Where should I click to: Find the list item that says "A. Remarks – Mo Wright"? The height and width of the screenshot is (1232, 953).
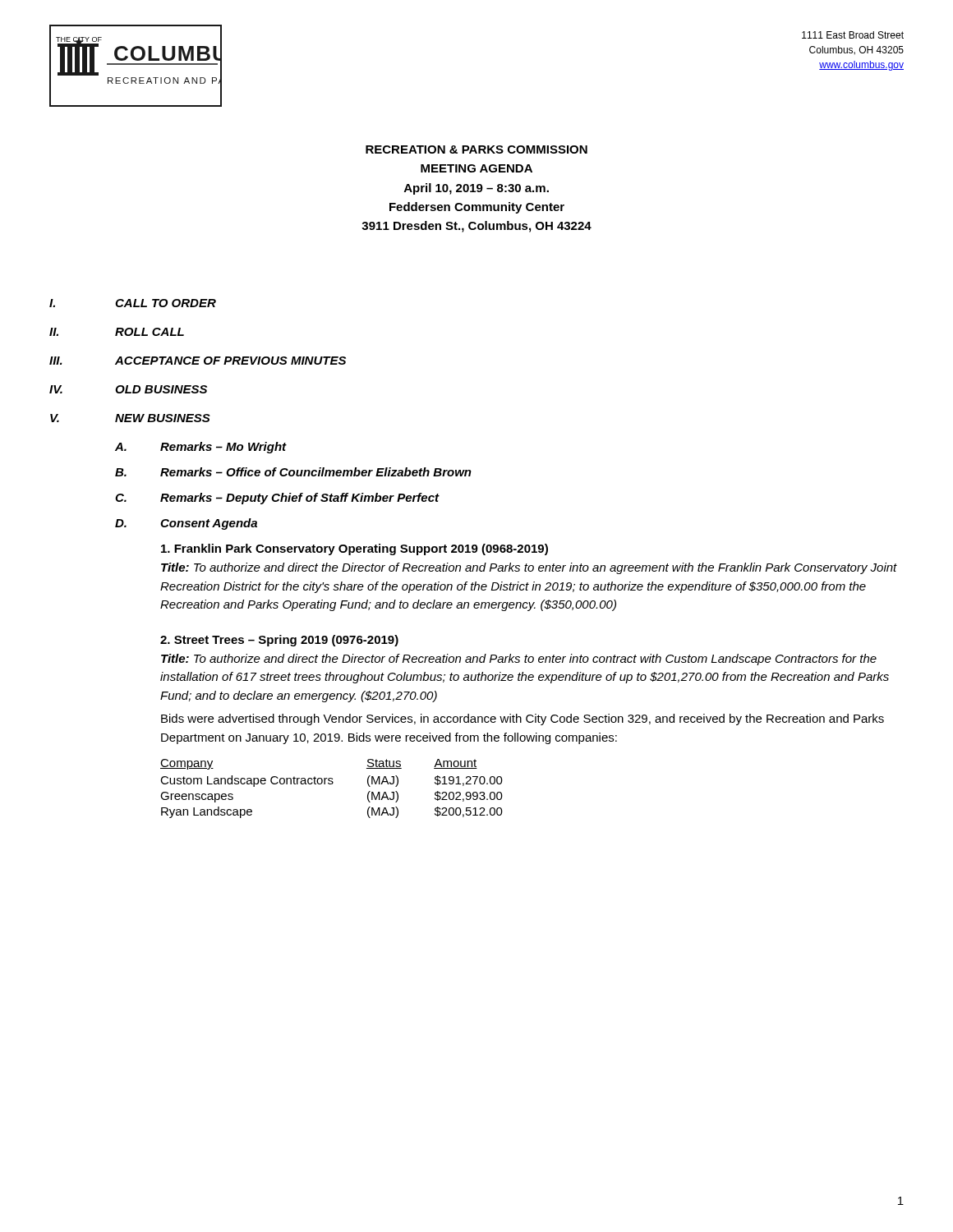tap(201, 446)
